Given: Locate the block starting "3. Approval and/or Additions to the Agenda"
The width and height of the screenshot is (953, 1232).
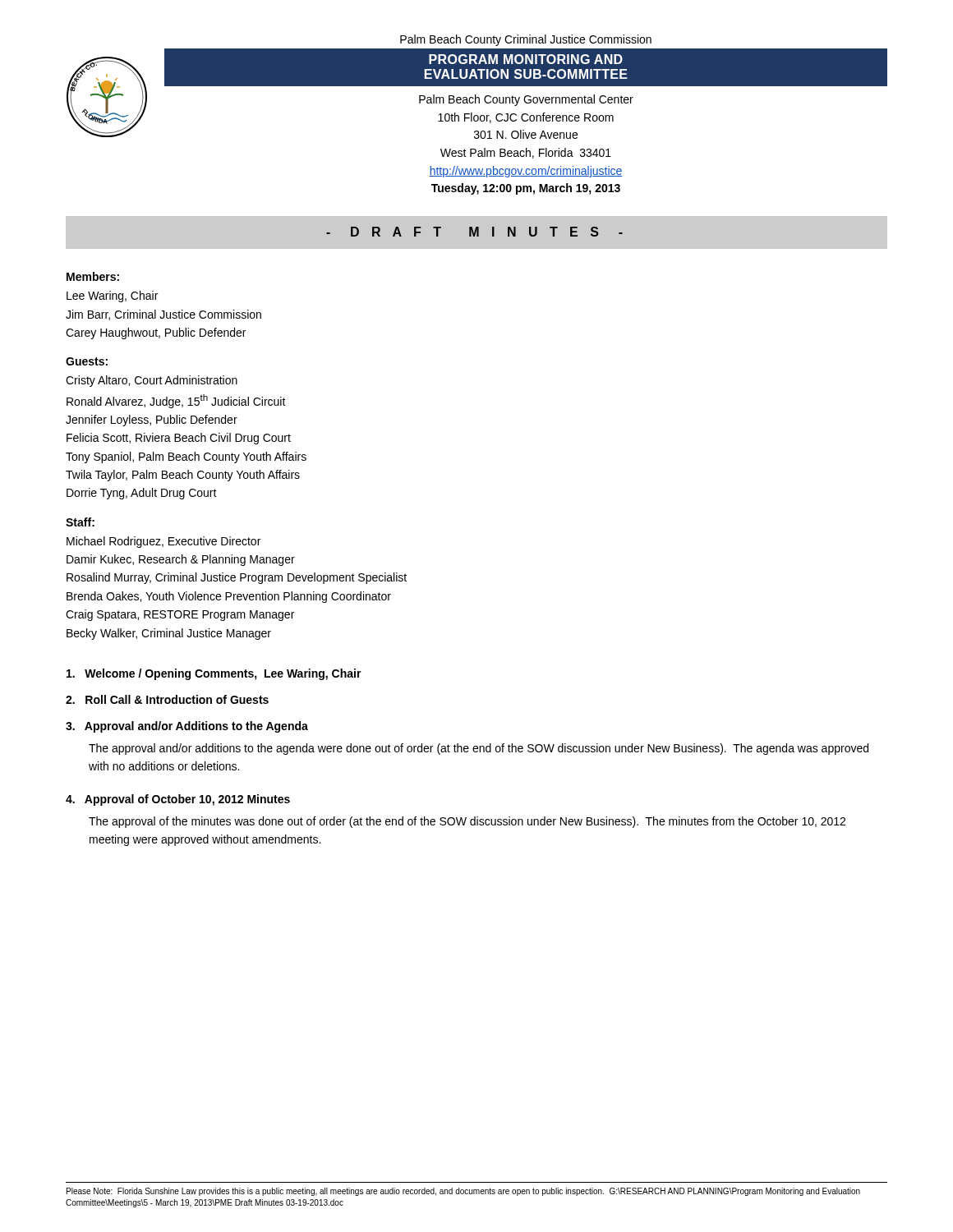Looking at the screenshot, I should (187, 727).
